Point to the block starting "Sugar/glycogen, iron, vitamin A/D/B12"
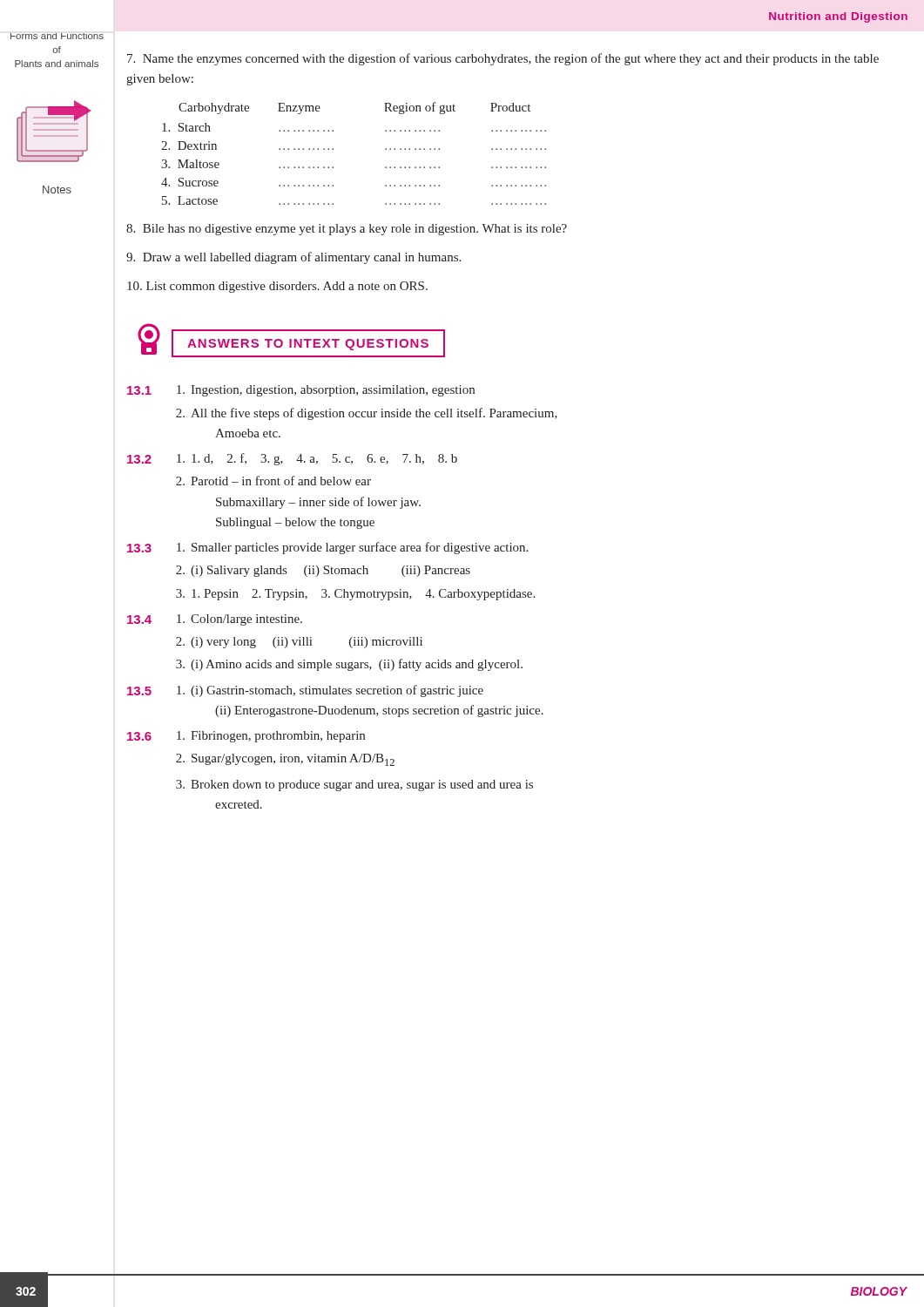 pos(278,760)
